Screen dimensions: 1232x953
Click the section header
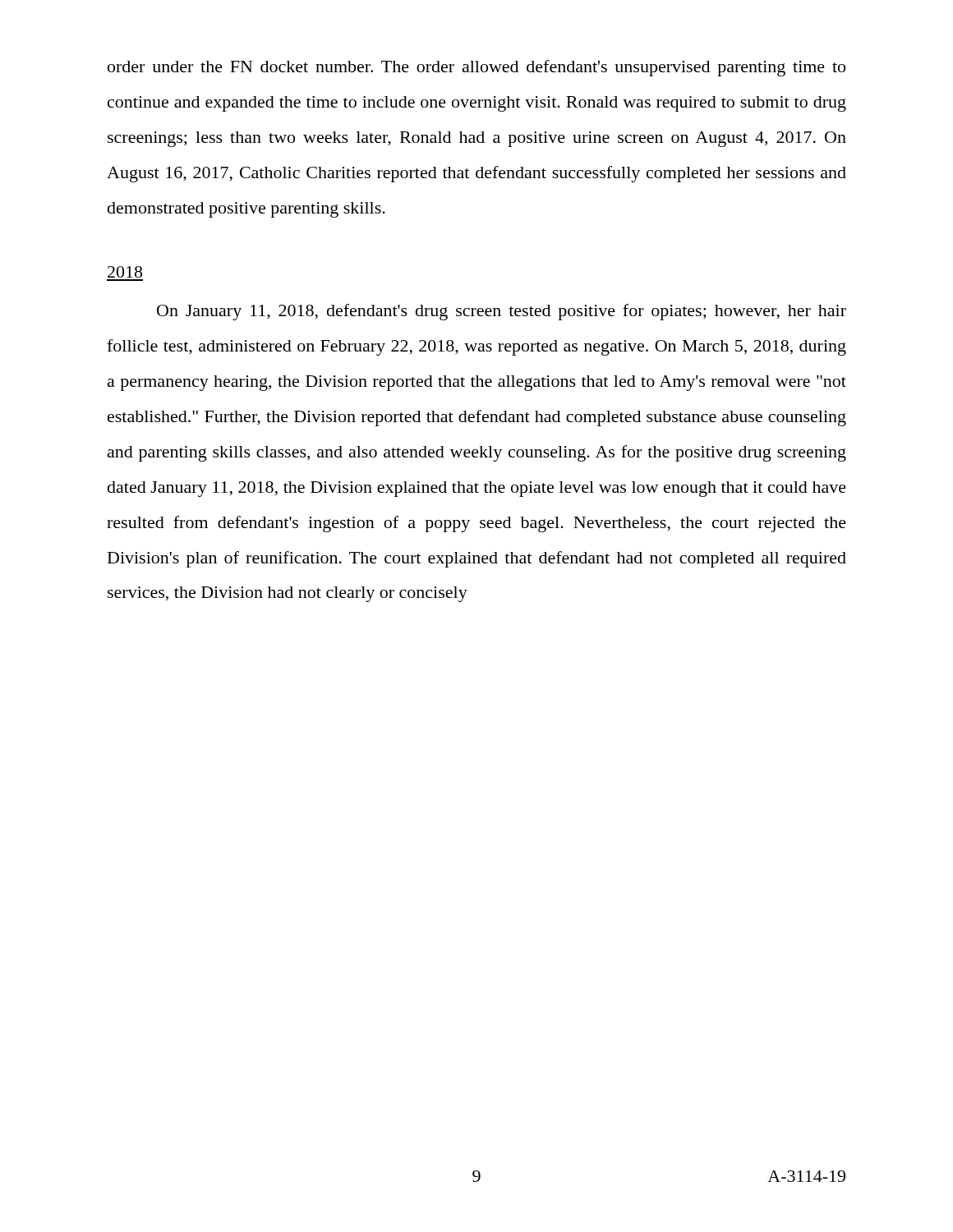125,272
